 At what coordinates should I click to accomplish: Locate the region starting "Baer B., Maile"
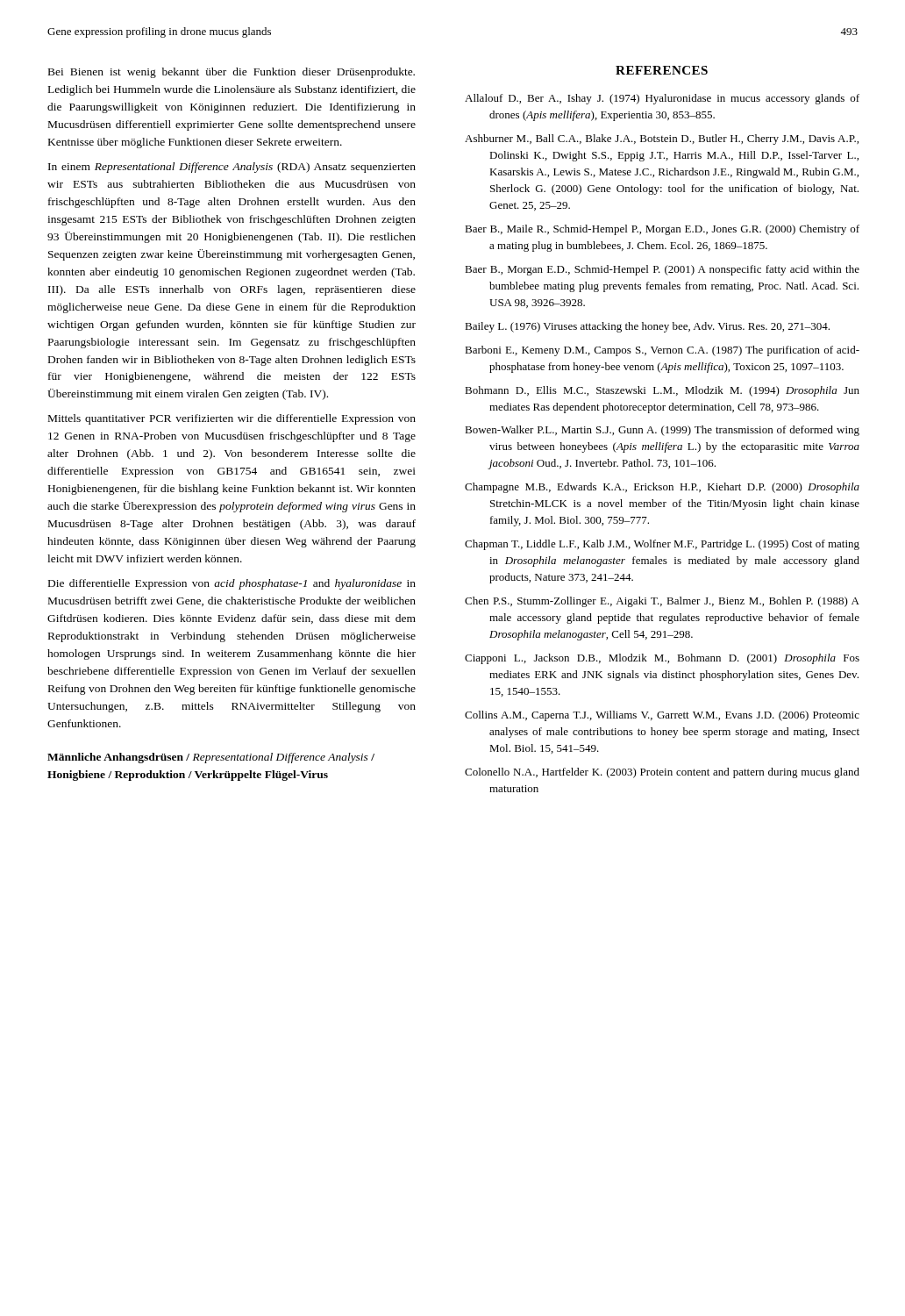point(662,237)
